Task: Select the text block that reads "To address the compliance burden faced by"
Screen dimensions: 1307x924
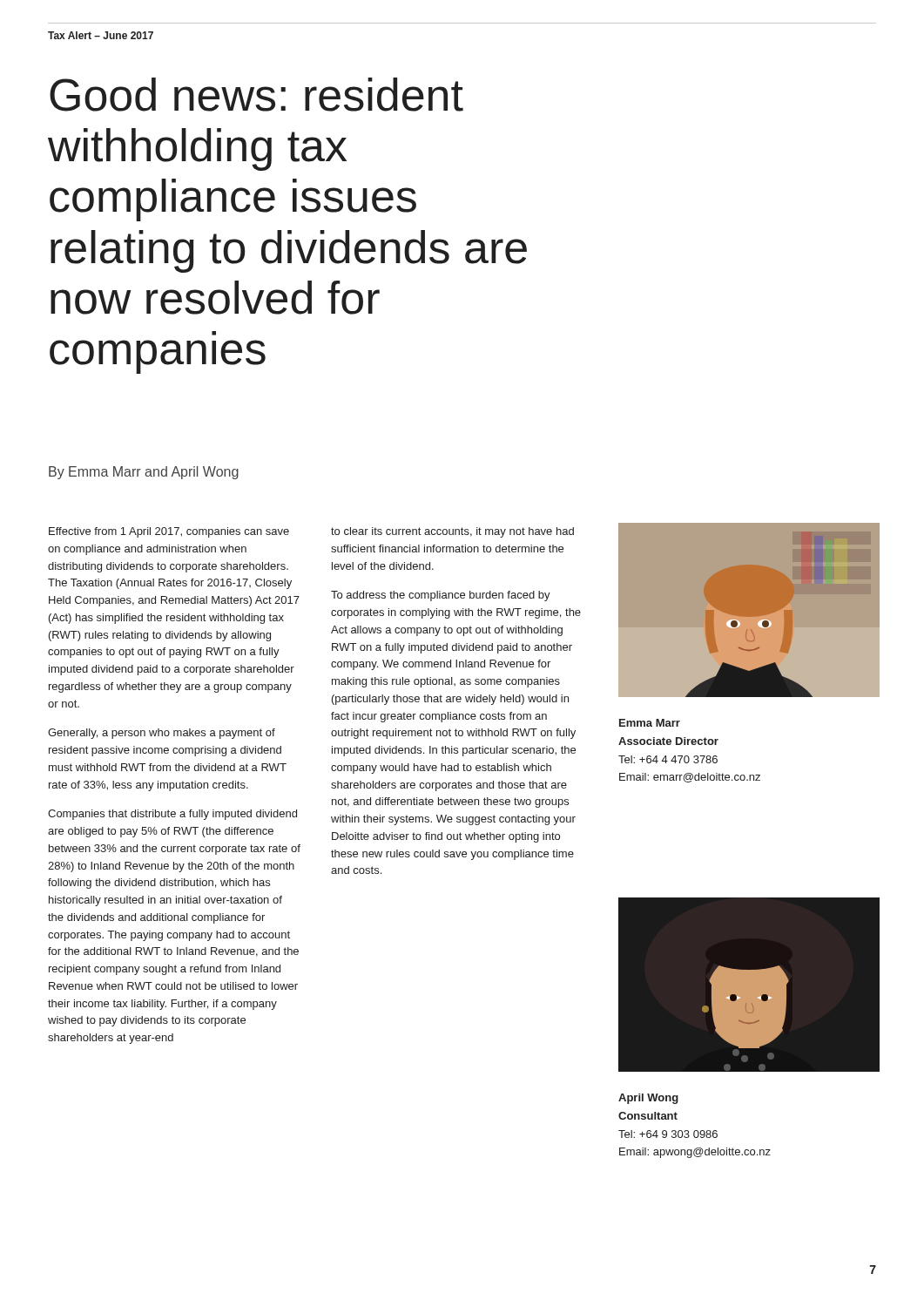Action: point(457,733)
